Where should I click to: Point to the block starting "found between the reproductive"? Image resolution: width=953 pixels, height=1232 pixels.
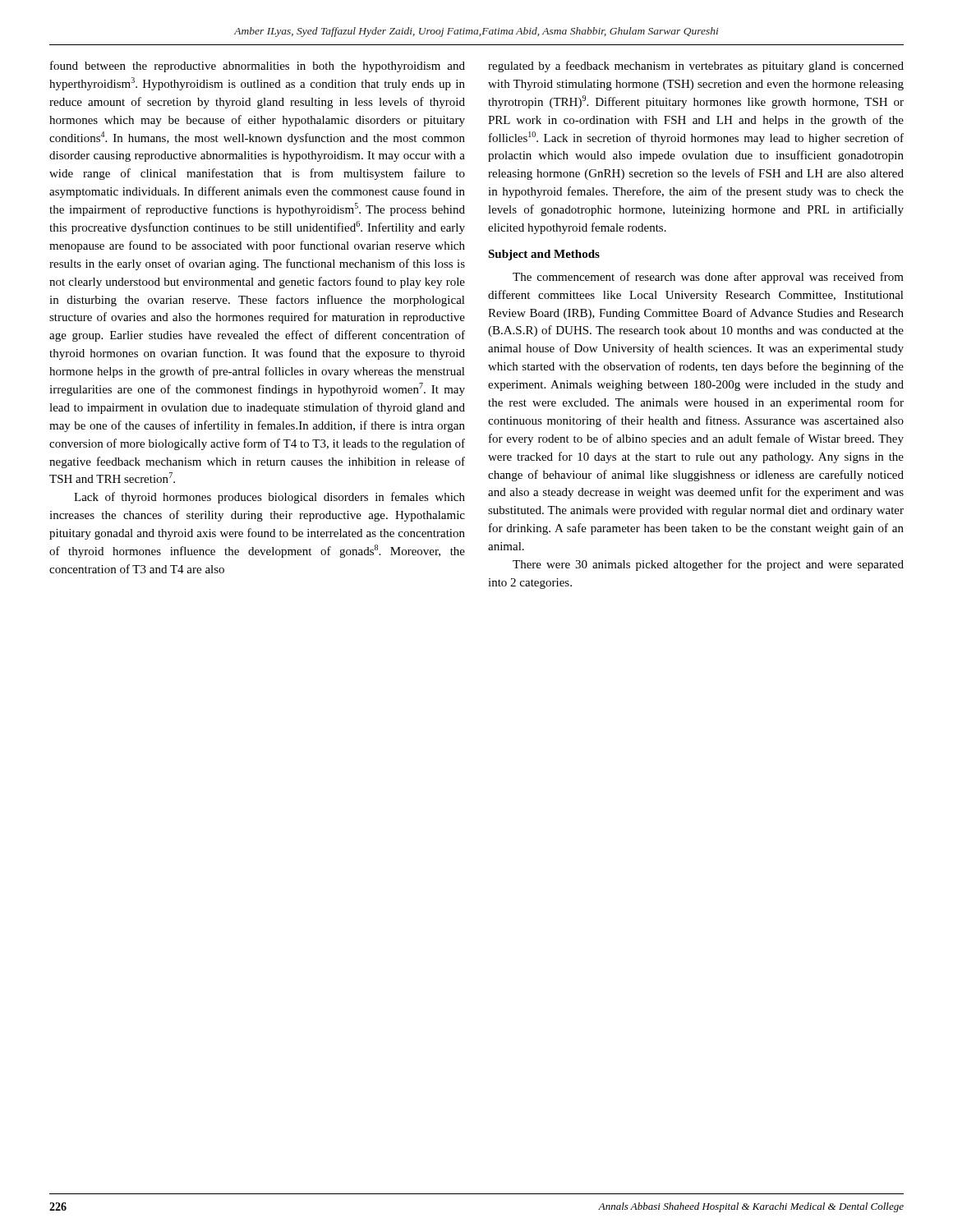click(257, 273)
